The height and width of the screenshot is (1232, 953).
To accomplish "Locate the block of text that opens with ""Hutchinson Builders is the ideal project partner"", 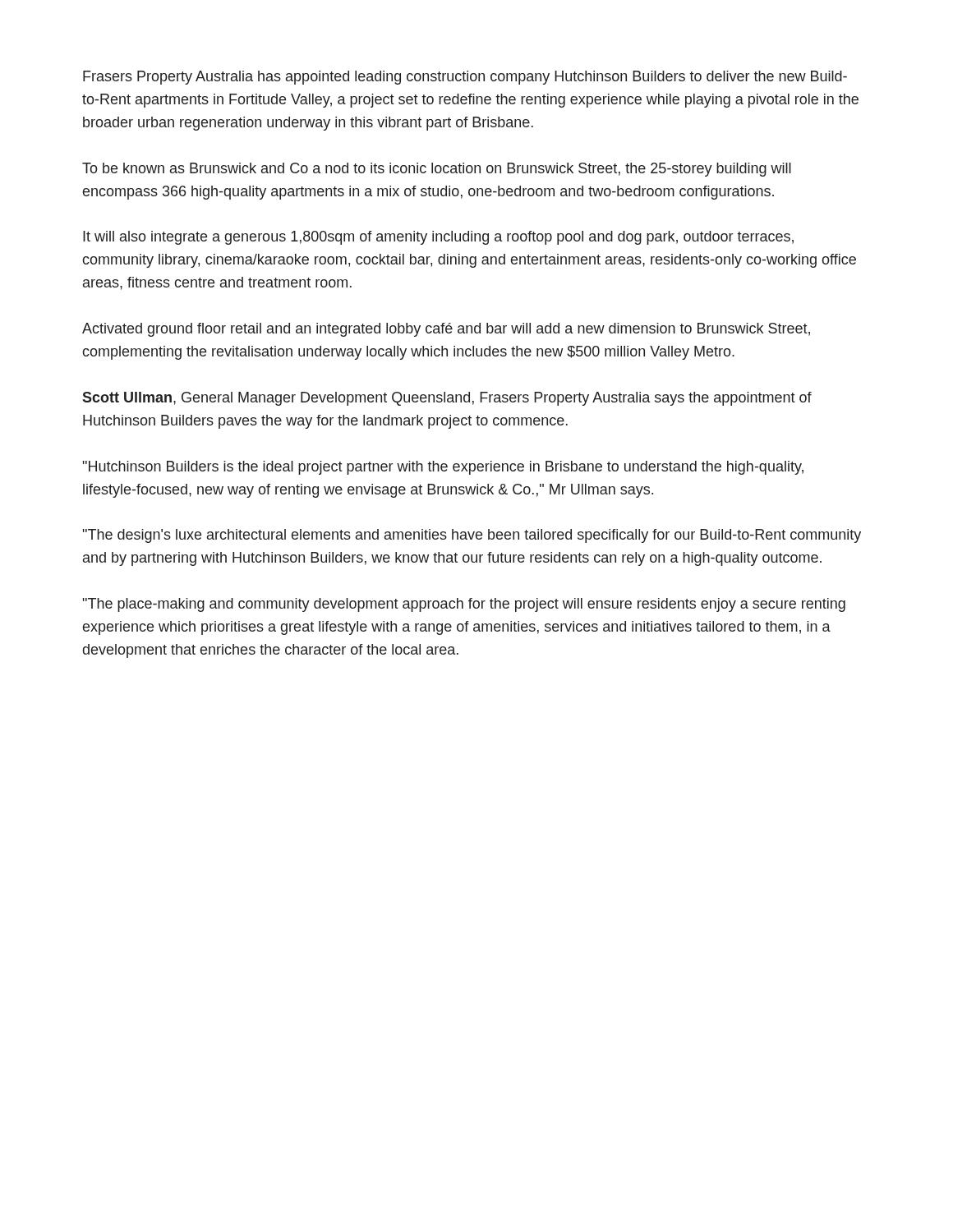I will [443, 478].
